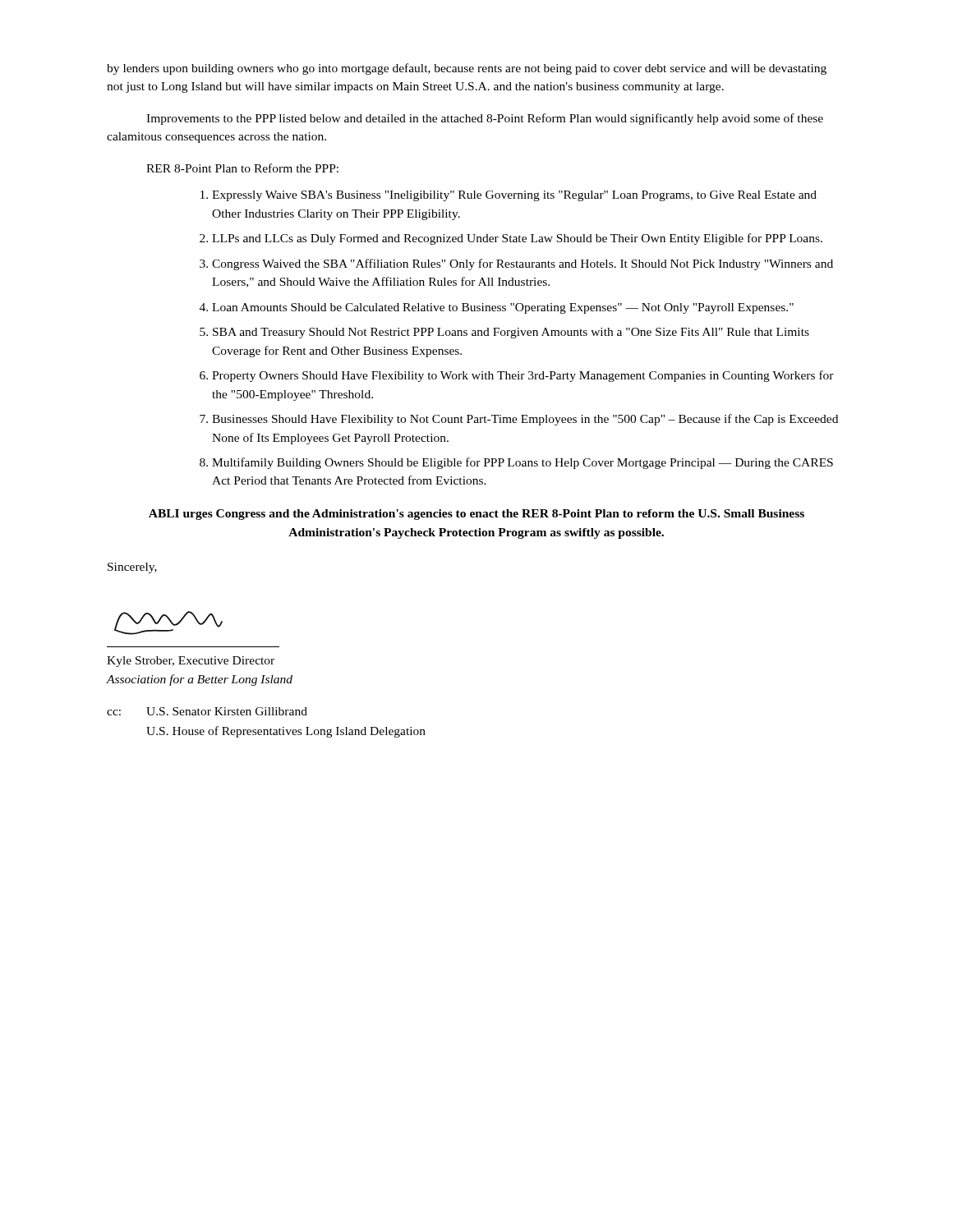
Task: Find the block on this page that starts "Expressly Waive SBA's Business "Ineligibility" Rule"
Action: click(x=514, y=204)
